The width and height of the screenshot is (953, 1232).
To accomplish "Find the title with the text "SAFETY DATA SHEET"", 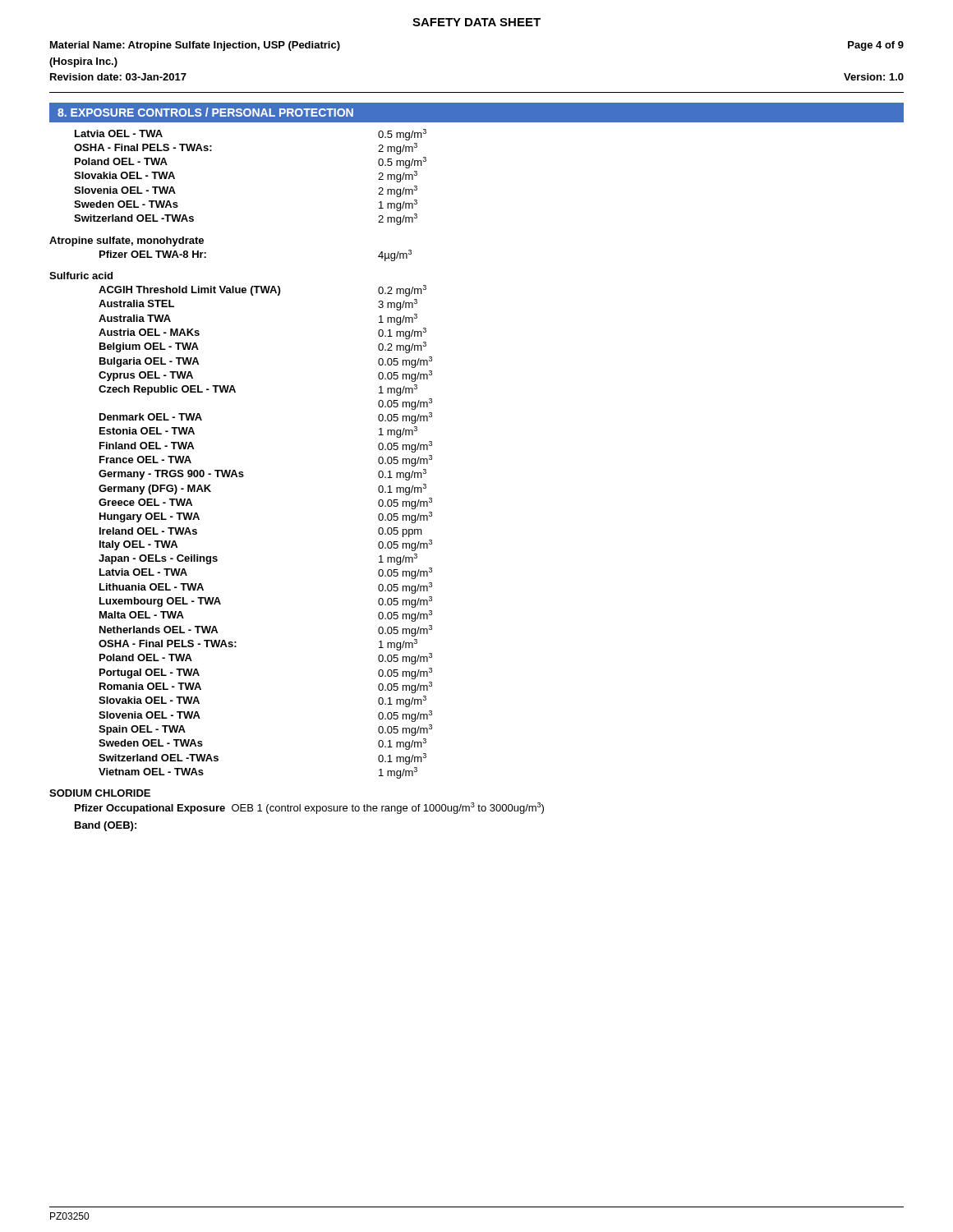I will [476, 22].
